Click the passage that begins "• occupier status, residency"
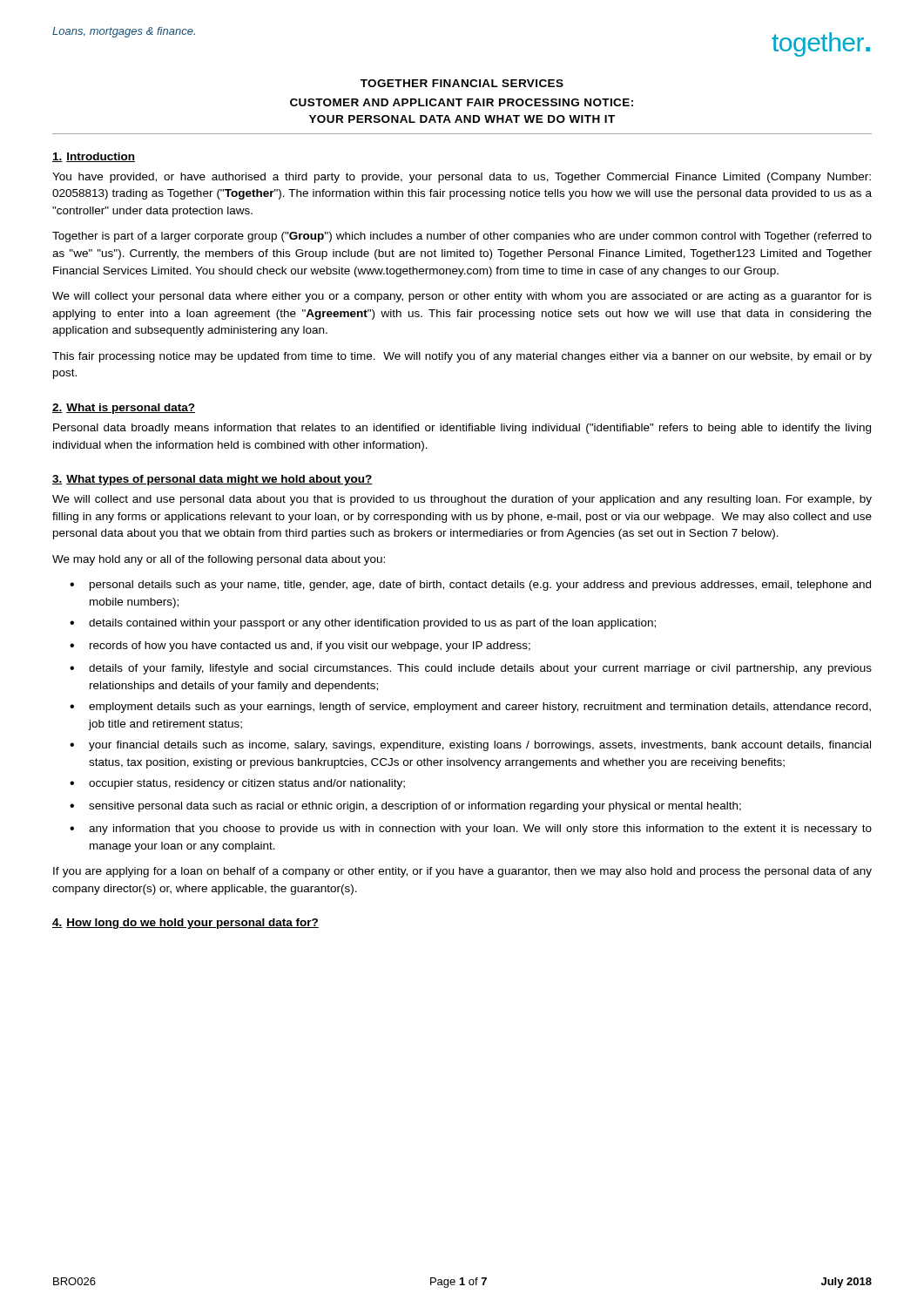This screenshot has height=1307, width=924. [x=237, y=784]
